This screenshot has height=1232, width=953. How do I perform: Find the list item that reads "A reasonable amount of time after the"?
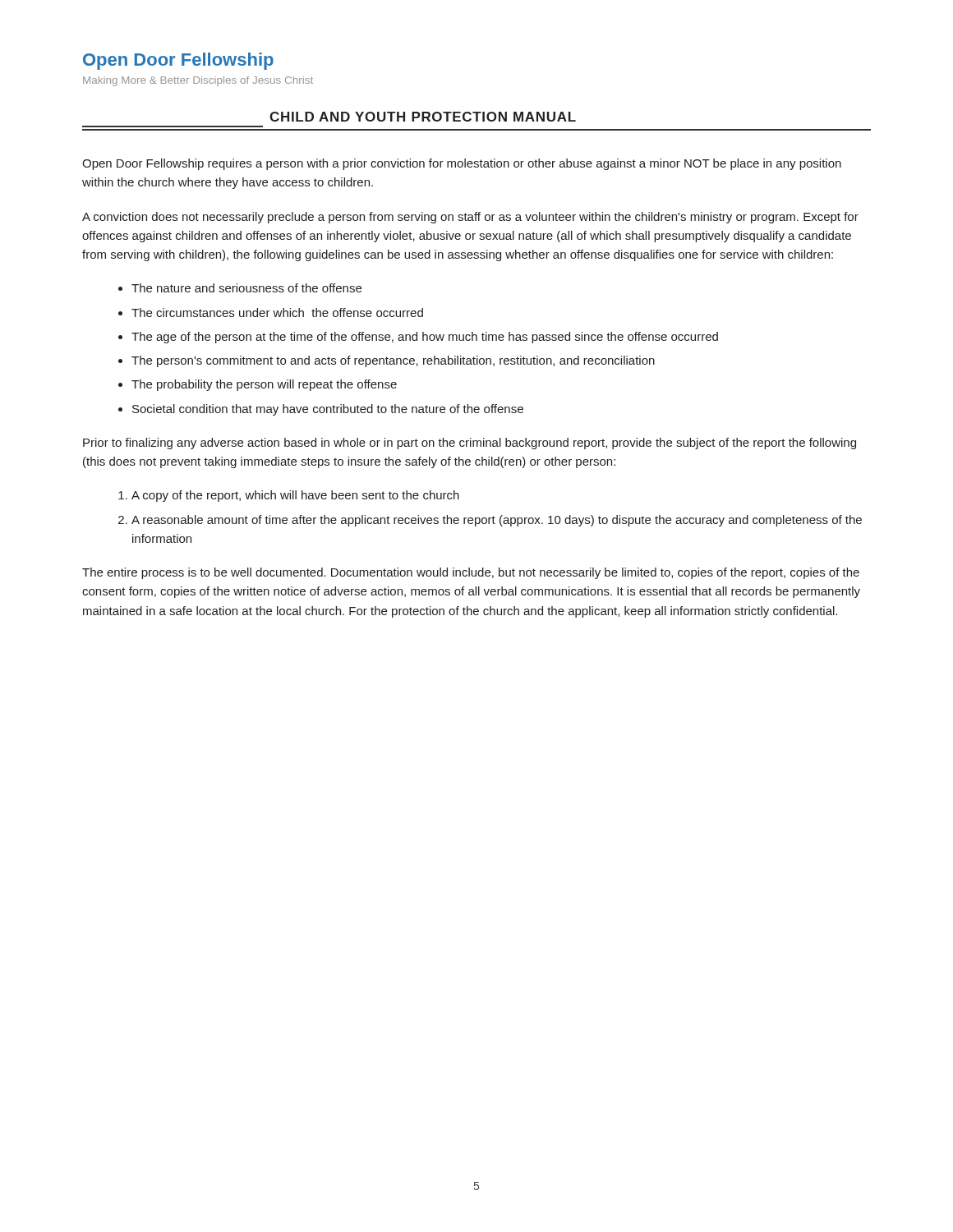coord(497,529)
